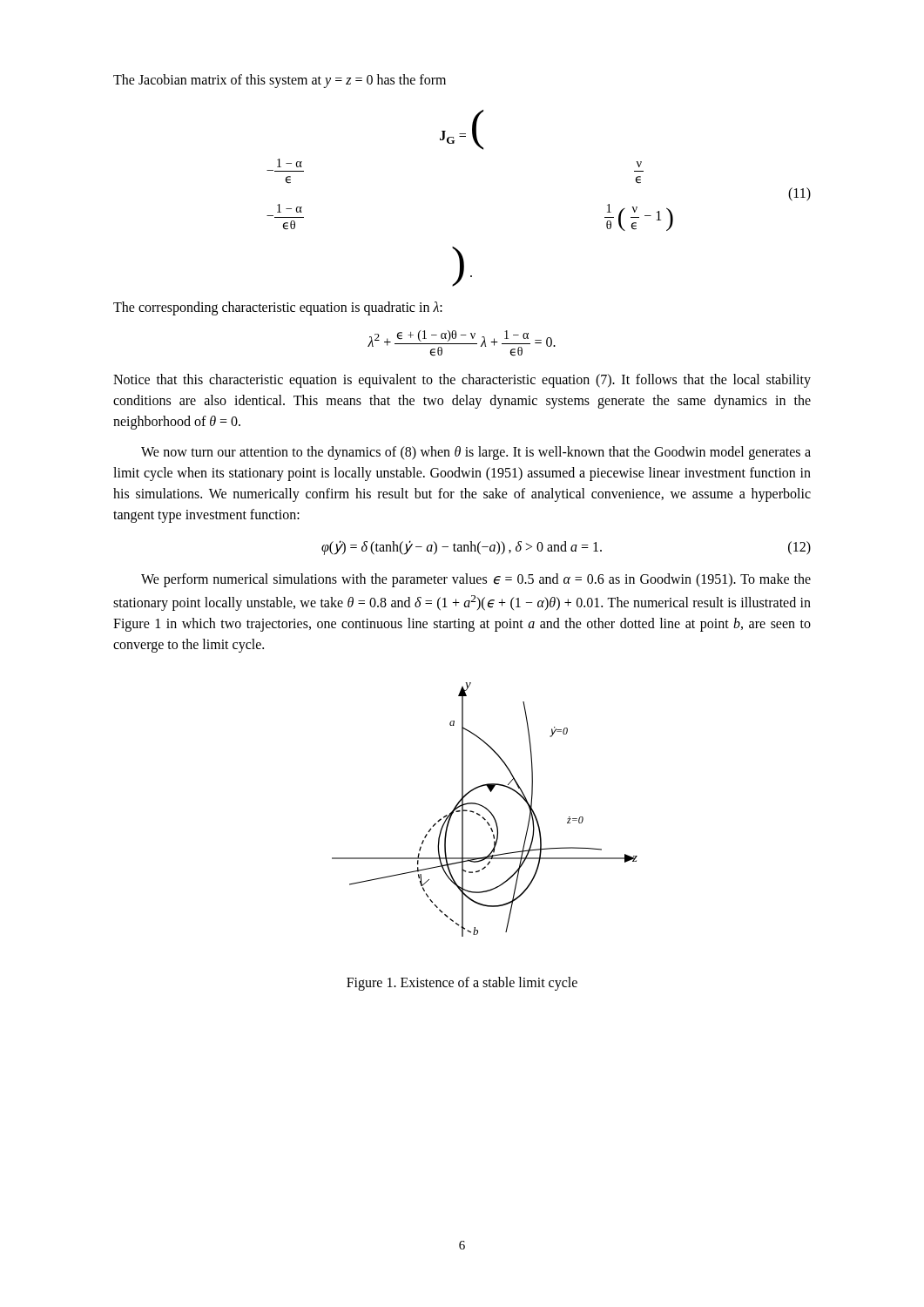
Task: Find the text starting "We perform numerical simulations with the"
Action: (462, 612)
